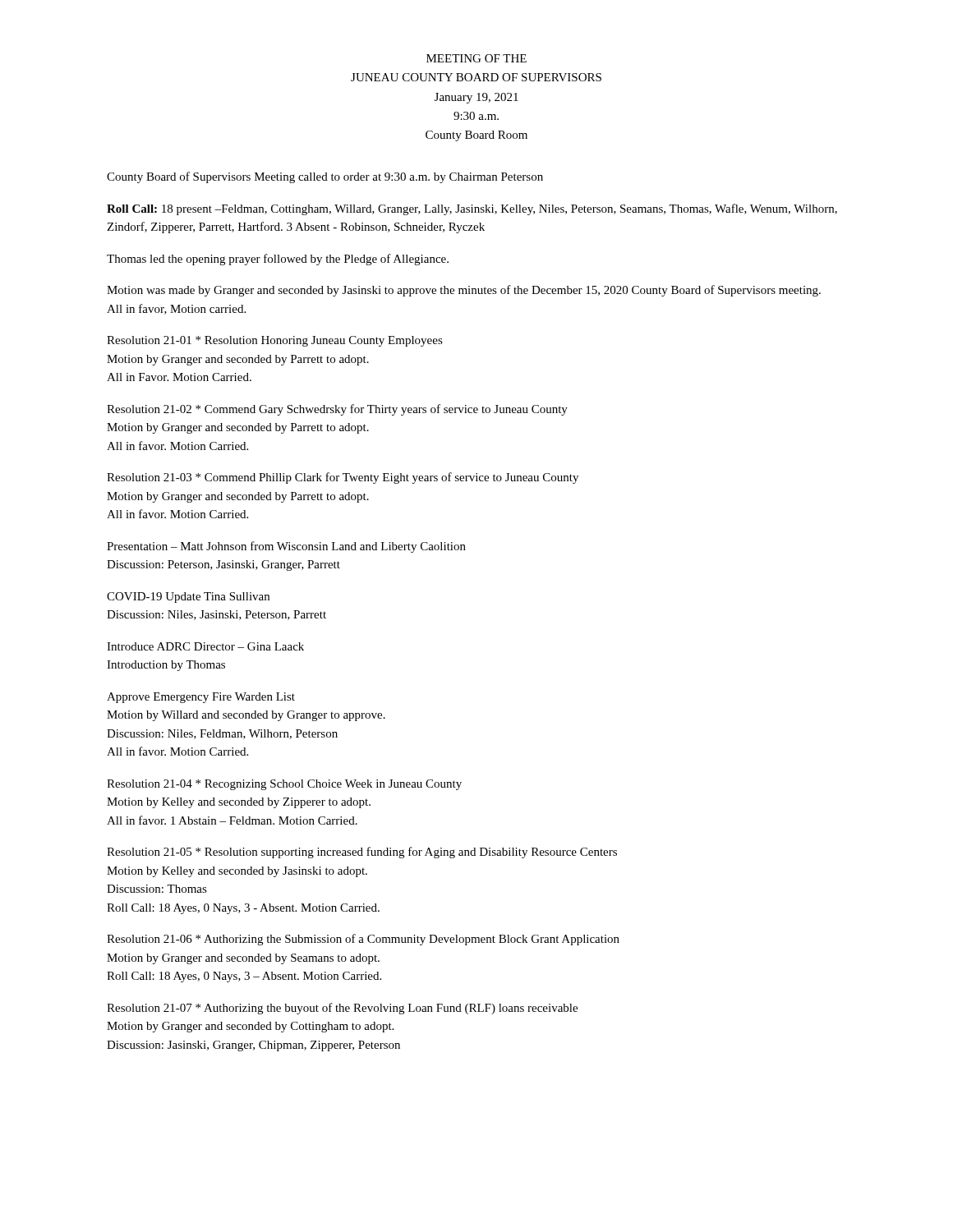
Task: Select the text block that reads "Resolution 21-04 * Recognizing School Choice Week"
Action: pyautogui.click(x=284, y=802)
